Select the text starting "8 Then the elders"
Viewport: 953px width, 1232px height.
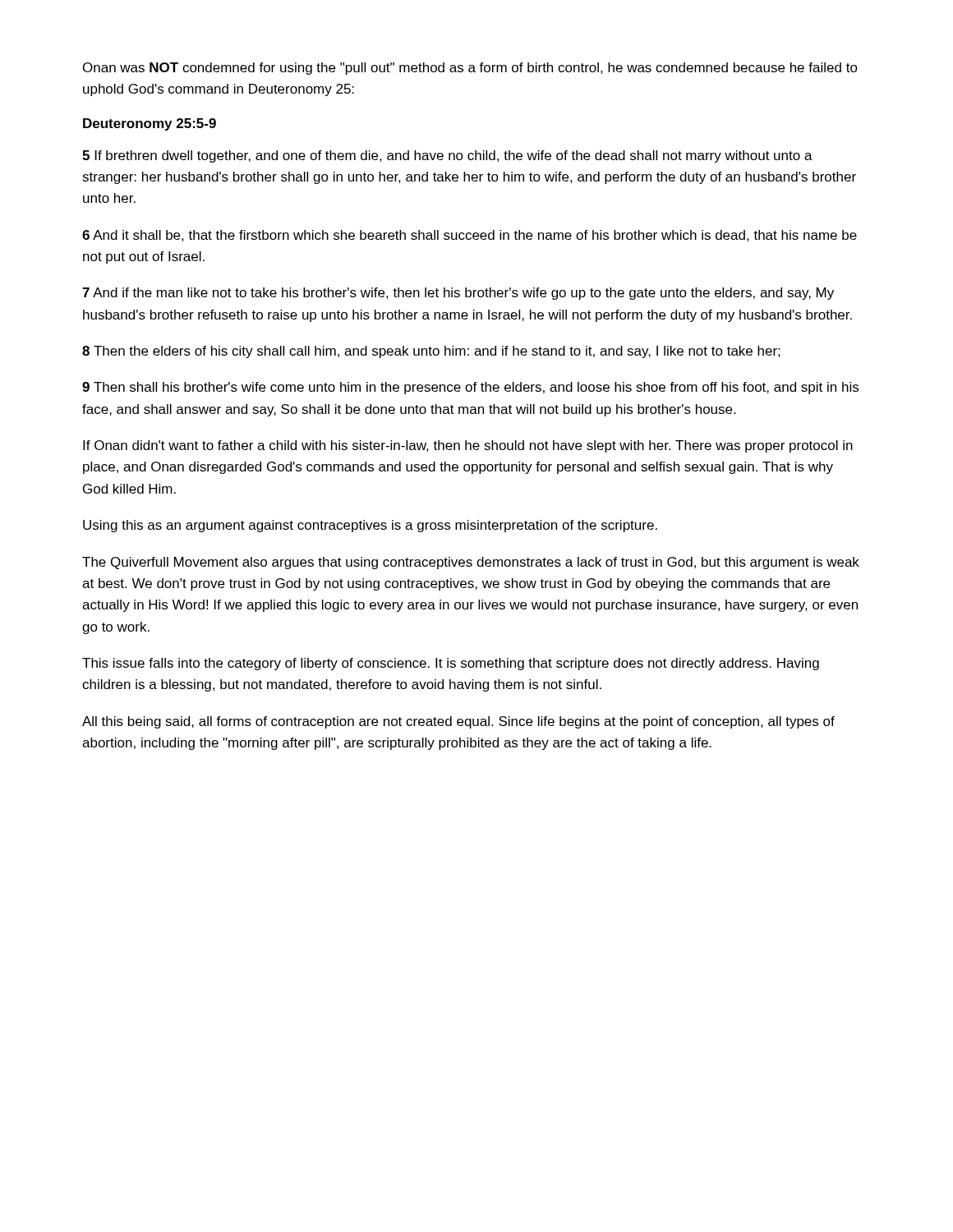(432, 351)
